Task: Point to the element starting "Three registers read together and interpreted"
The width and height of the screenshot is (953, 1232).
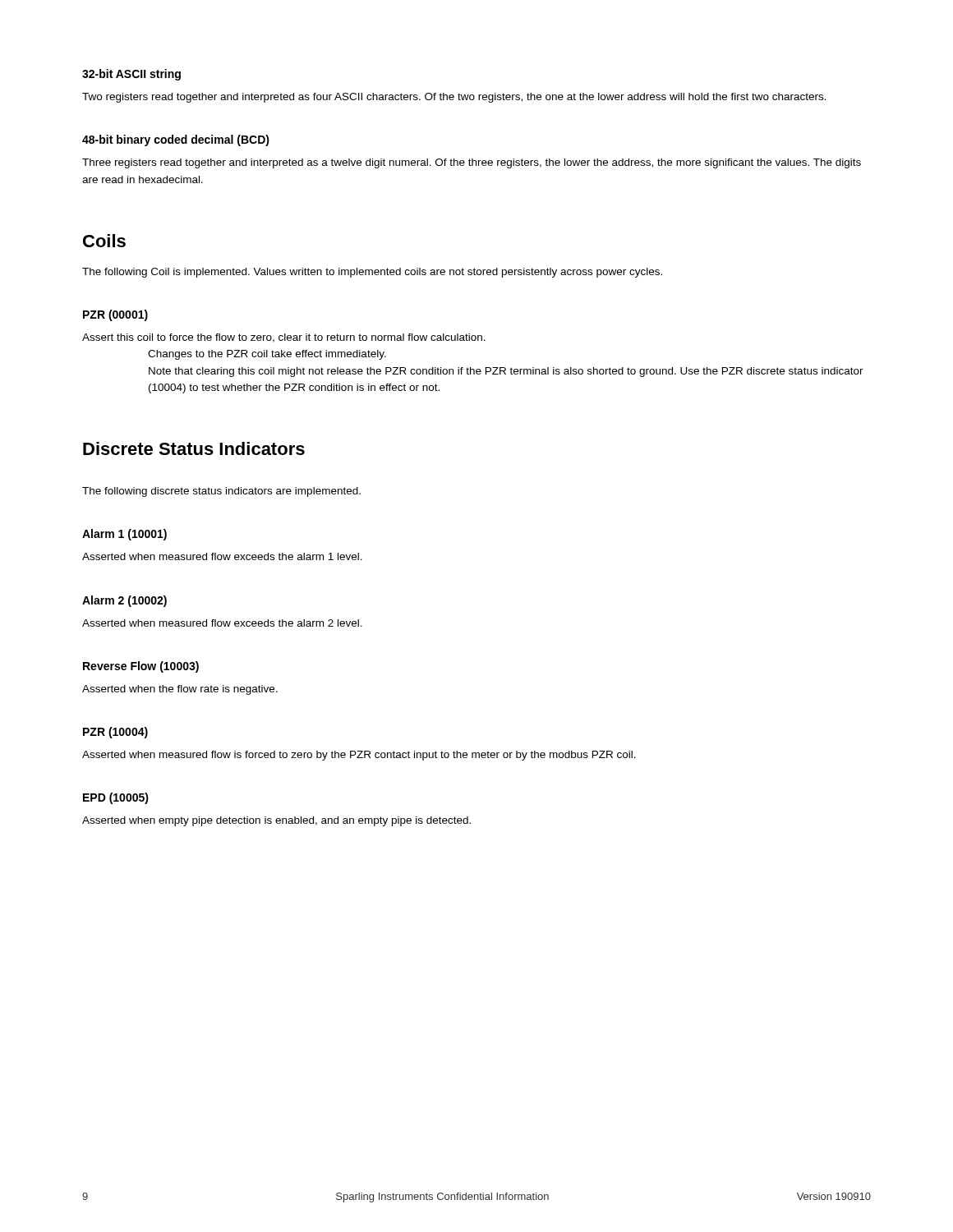Action: [472, 171]
